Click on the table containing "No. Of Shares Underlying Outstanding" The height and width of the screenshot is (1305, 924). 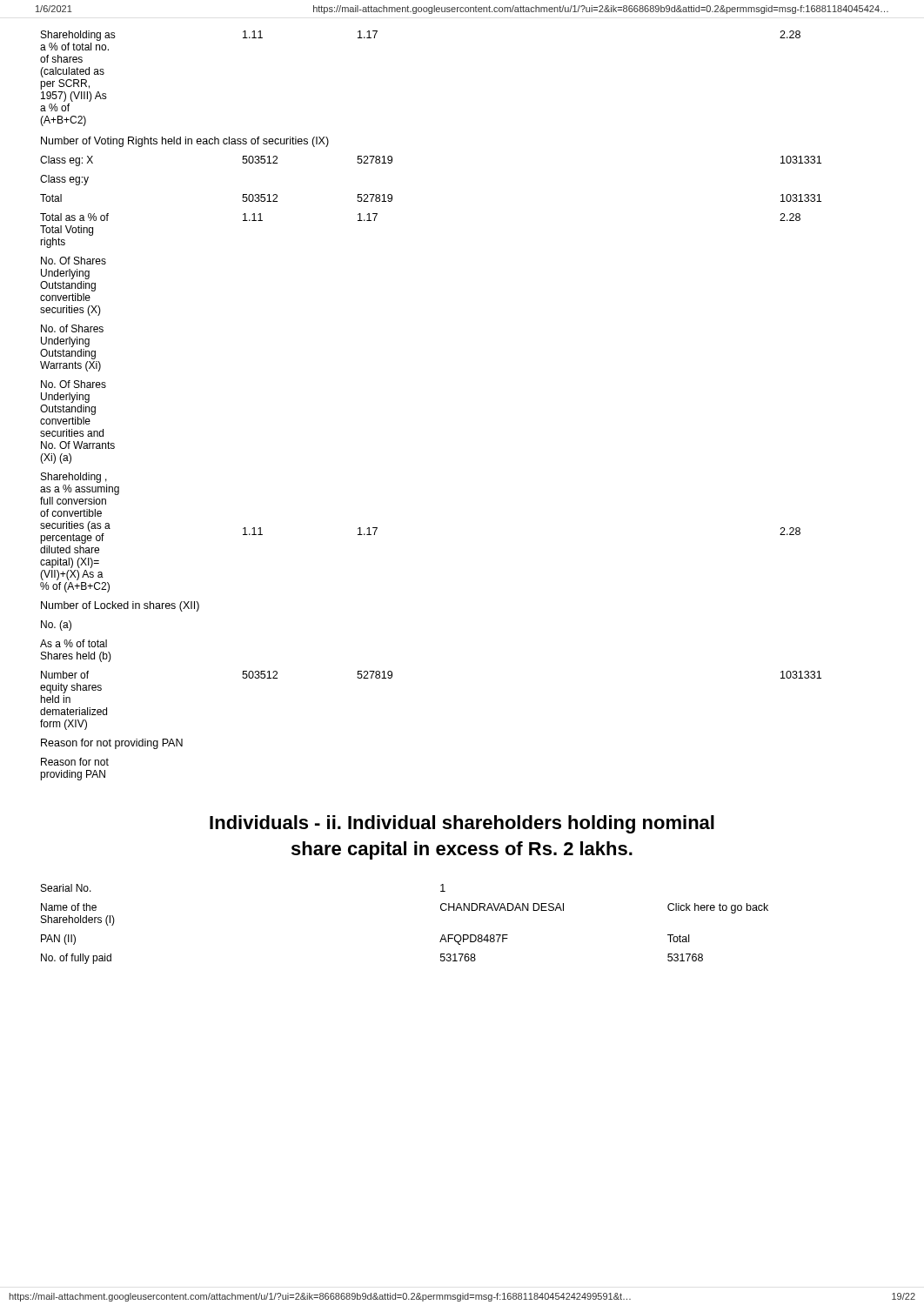coord(462,405)
